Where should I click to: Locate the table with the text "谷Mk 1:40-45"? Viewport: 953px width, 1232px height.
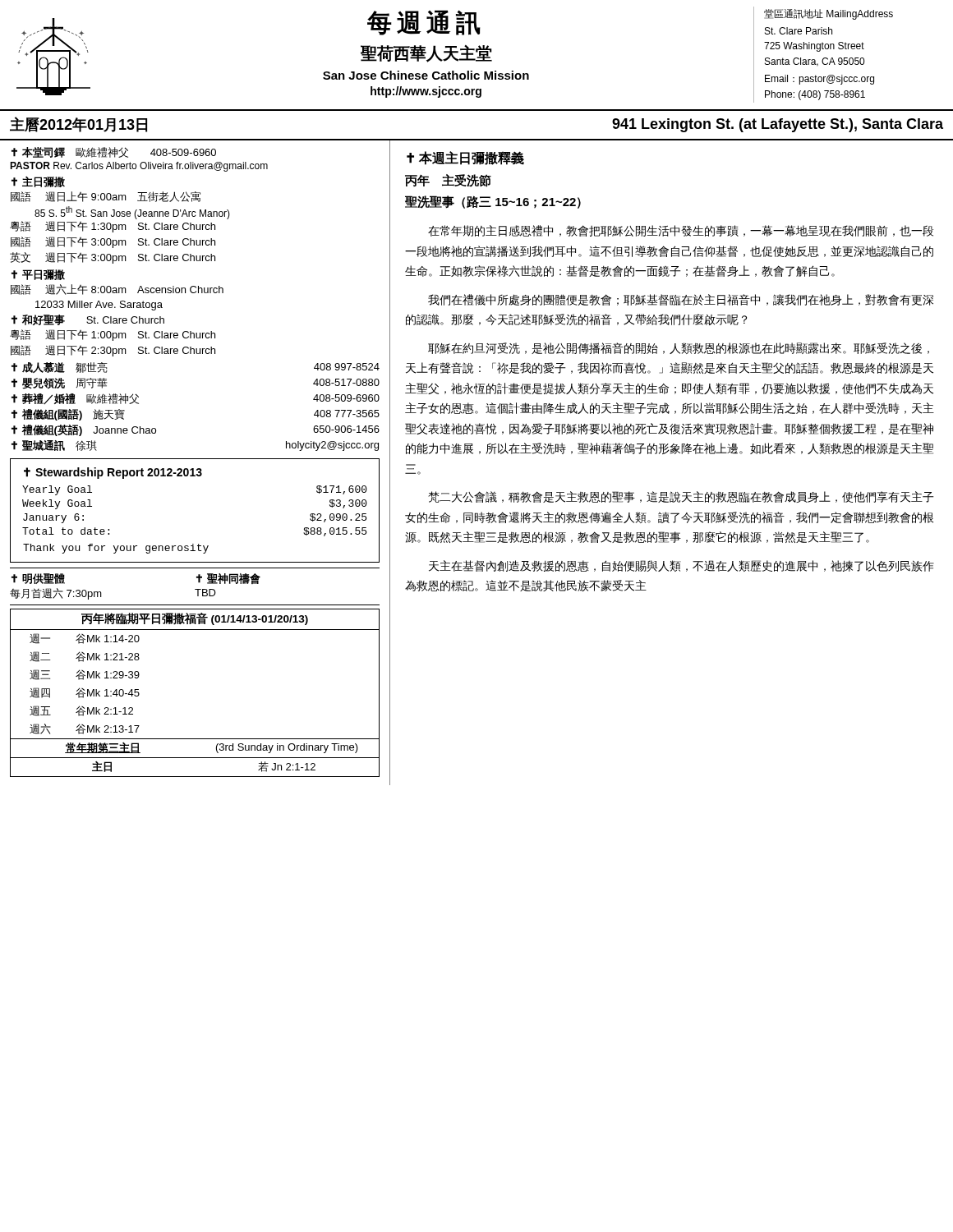(195, 692)
